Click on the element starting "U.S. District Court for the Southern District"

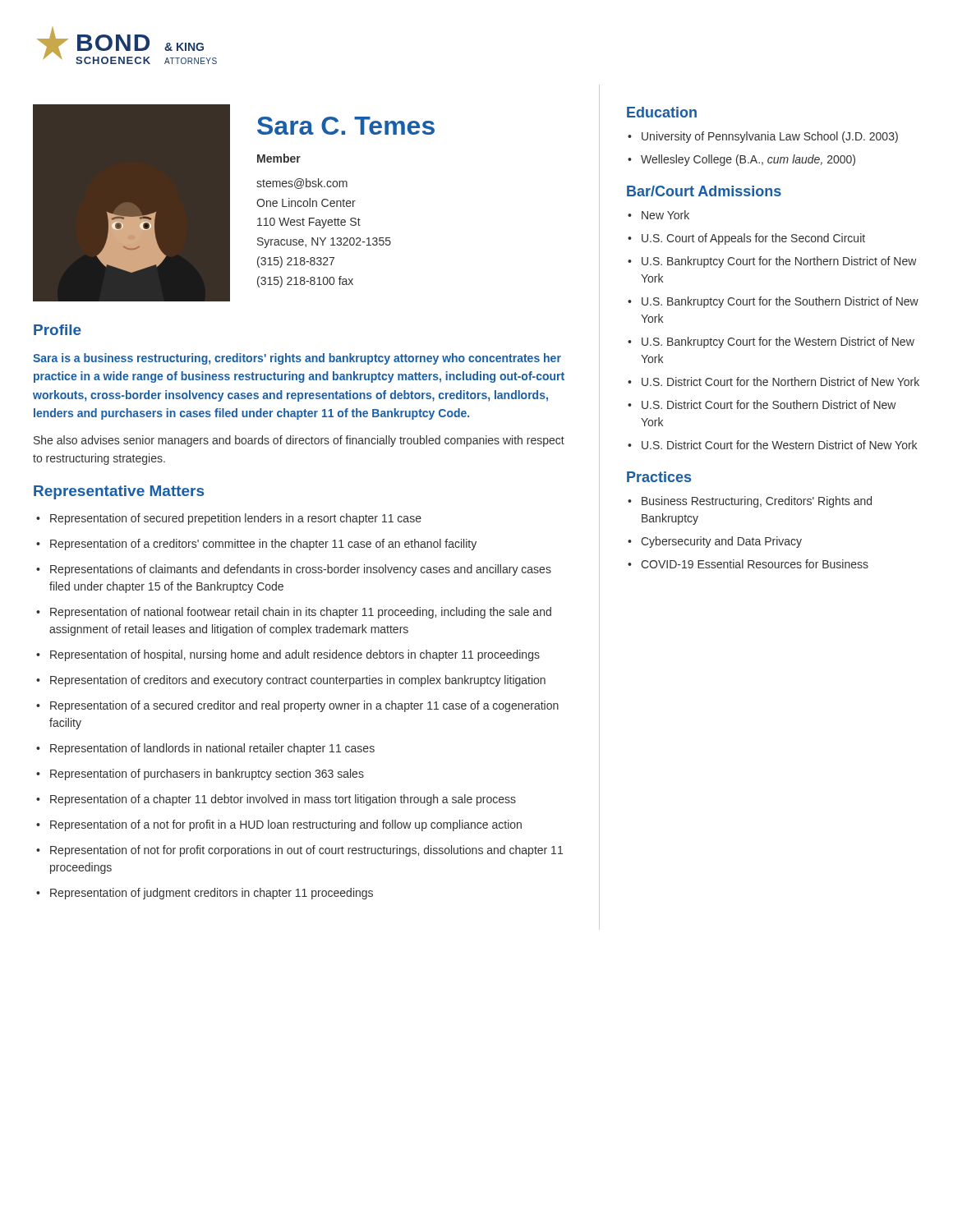pos(768,414)
